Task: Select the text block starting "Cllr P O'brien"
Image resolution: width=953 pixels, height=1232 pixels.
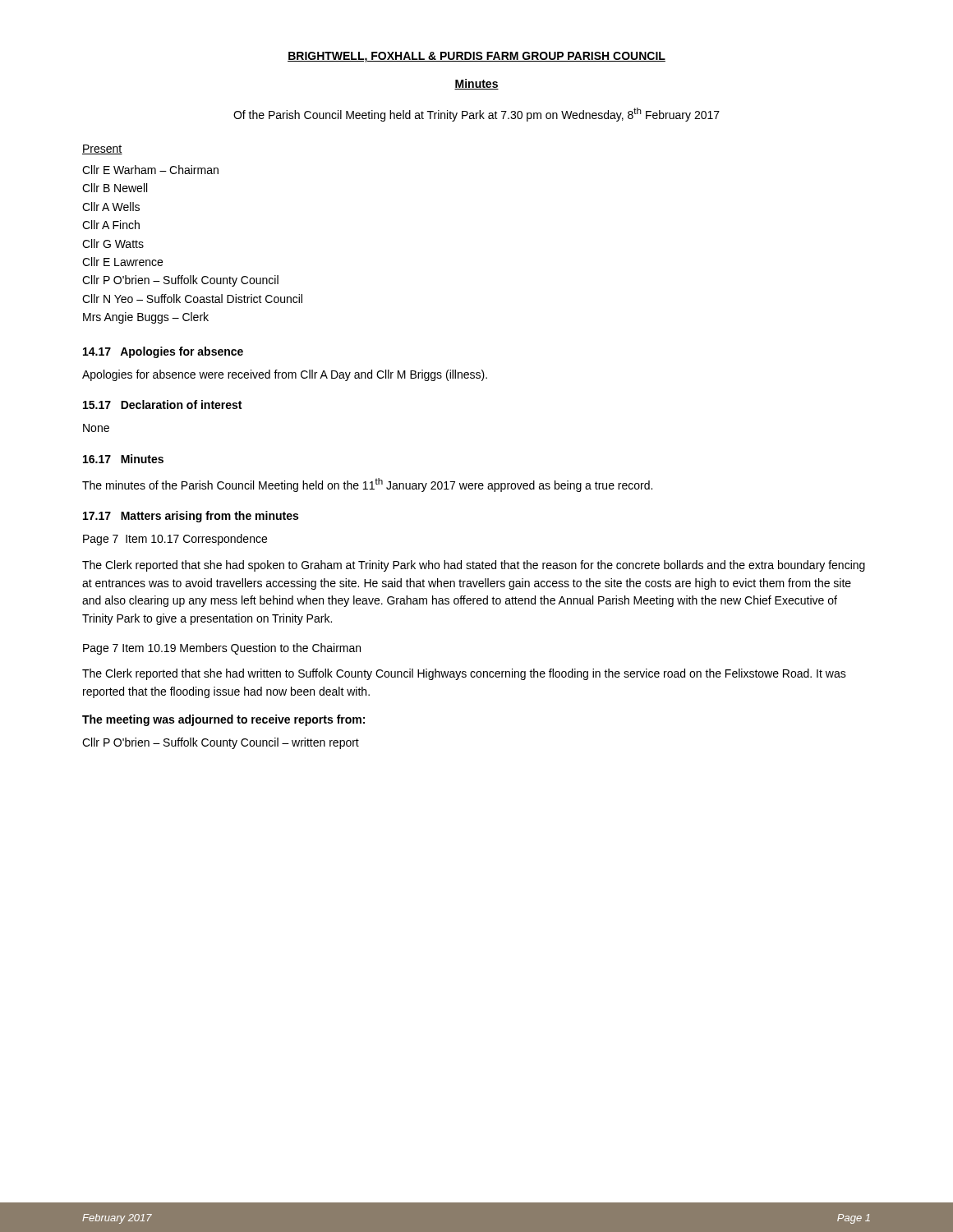Action: click(x=220, y=742)
